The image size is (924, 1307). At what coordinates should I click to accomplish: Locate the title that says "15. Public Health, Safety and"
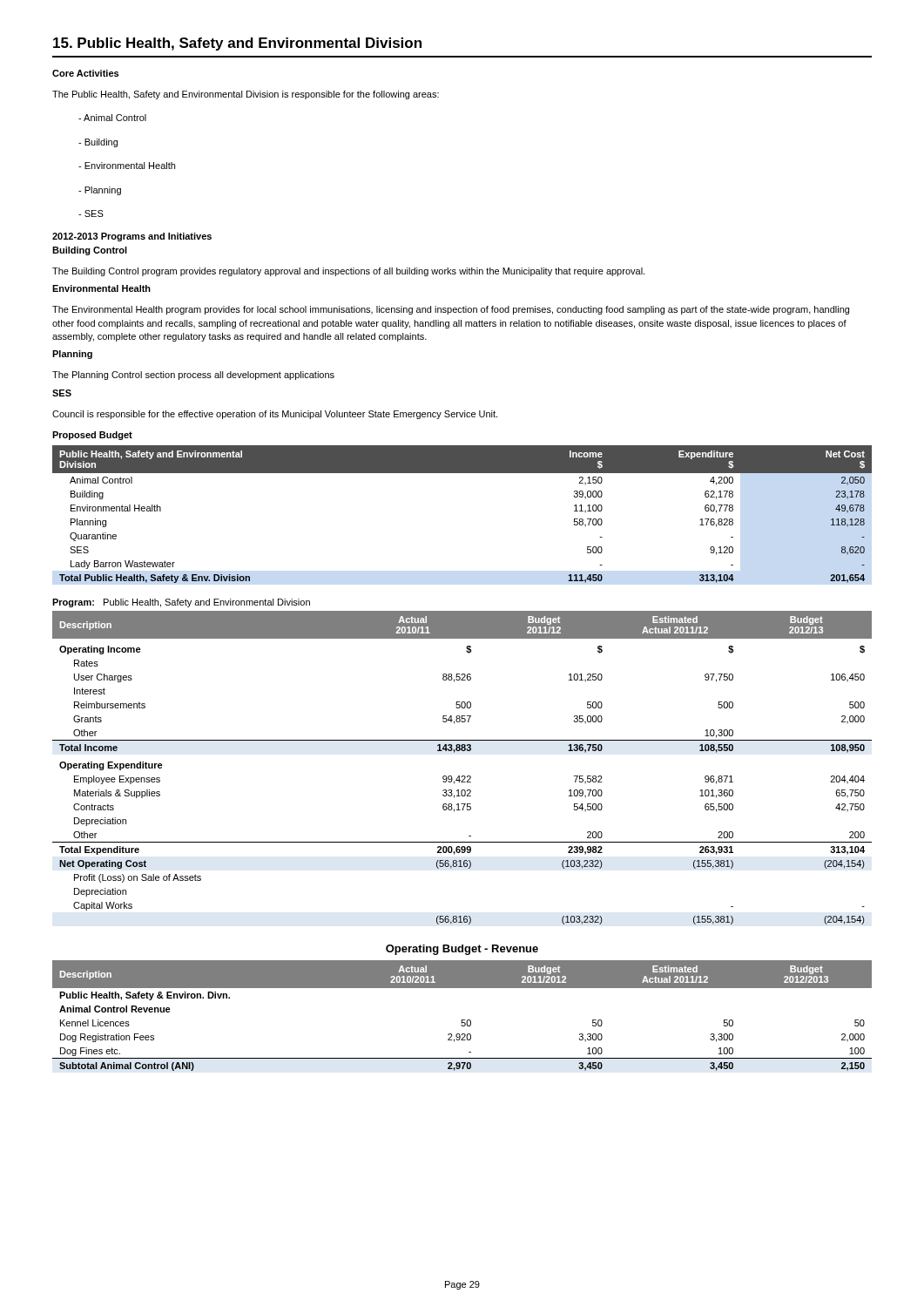pos(462,46)
